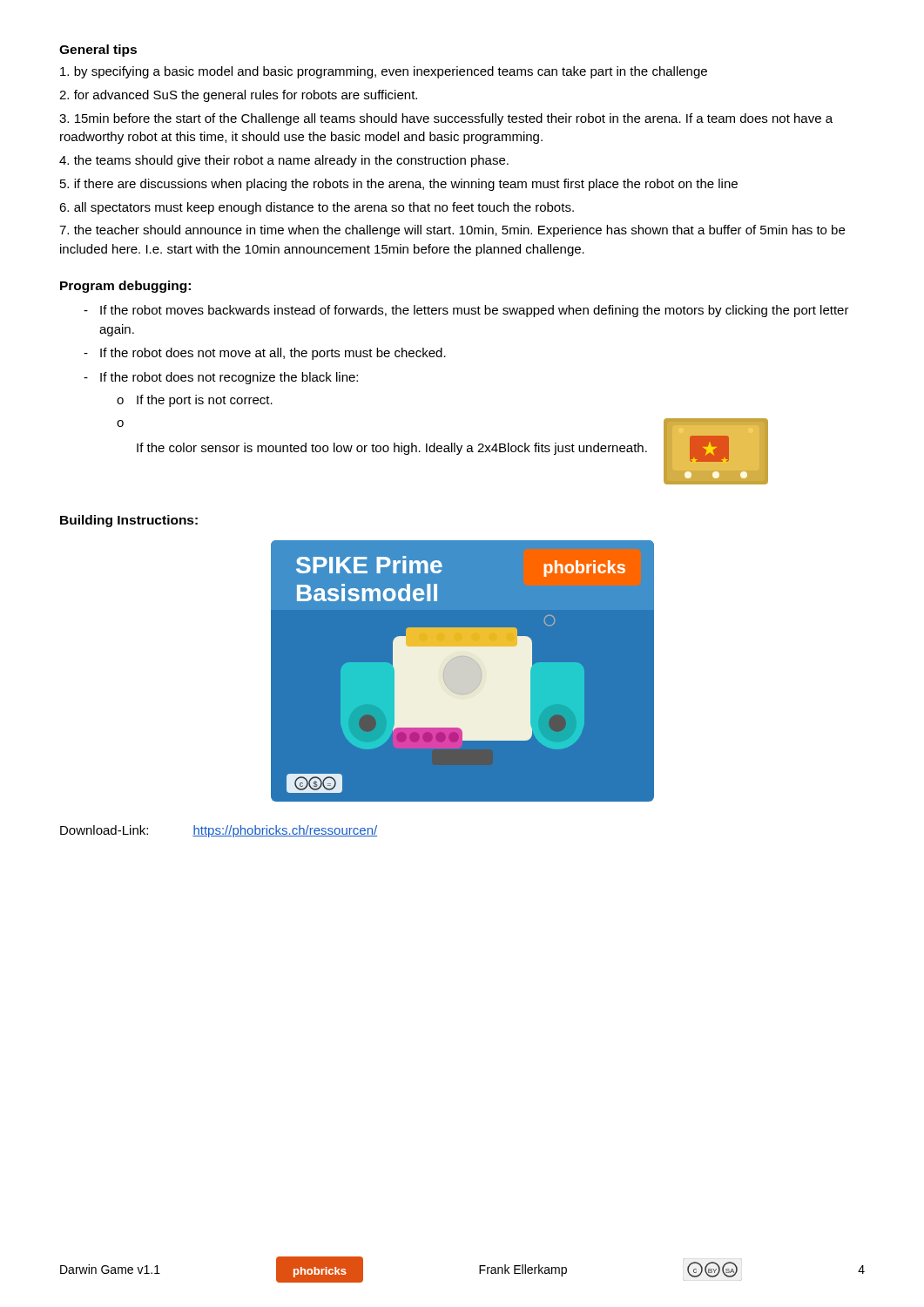
Task: Select the list item that reads "- If the robot moves backwards"
Action: [474, 319]
